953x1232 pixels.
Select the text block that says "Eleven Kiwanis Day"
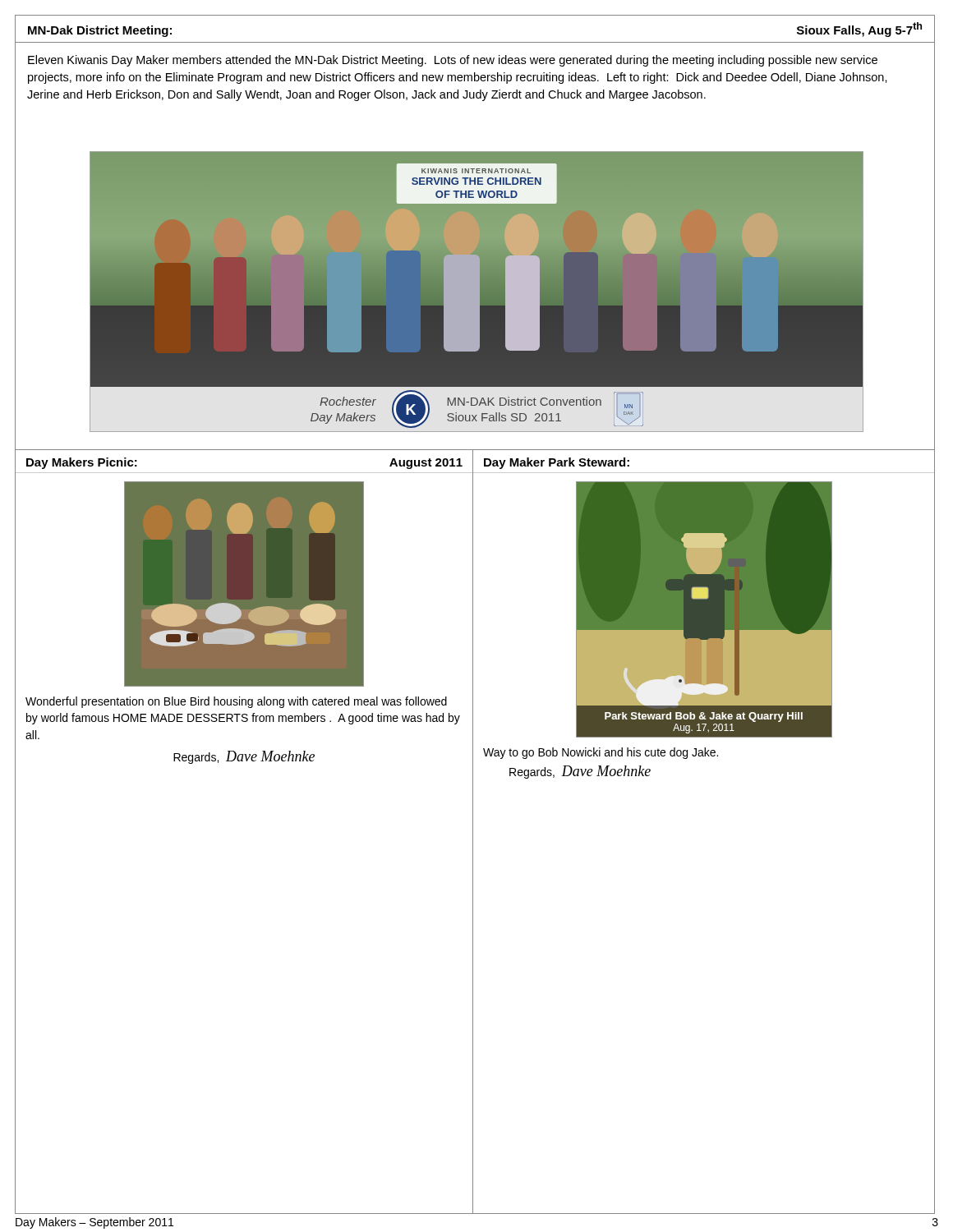point(457,77)
